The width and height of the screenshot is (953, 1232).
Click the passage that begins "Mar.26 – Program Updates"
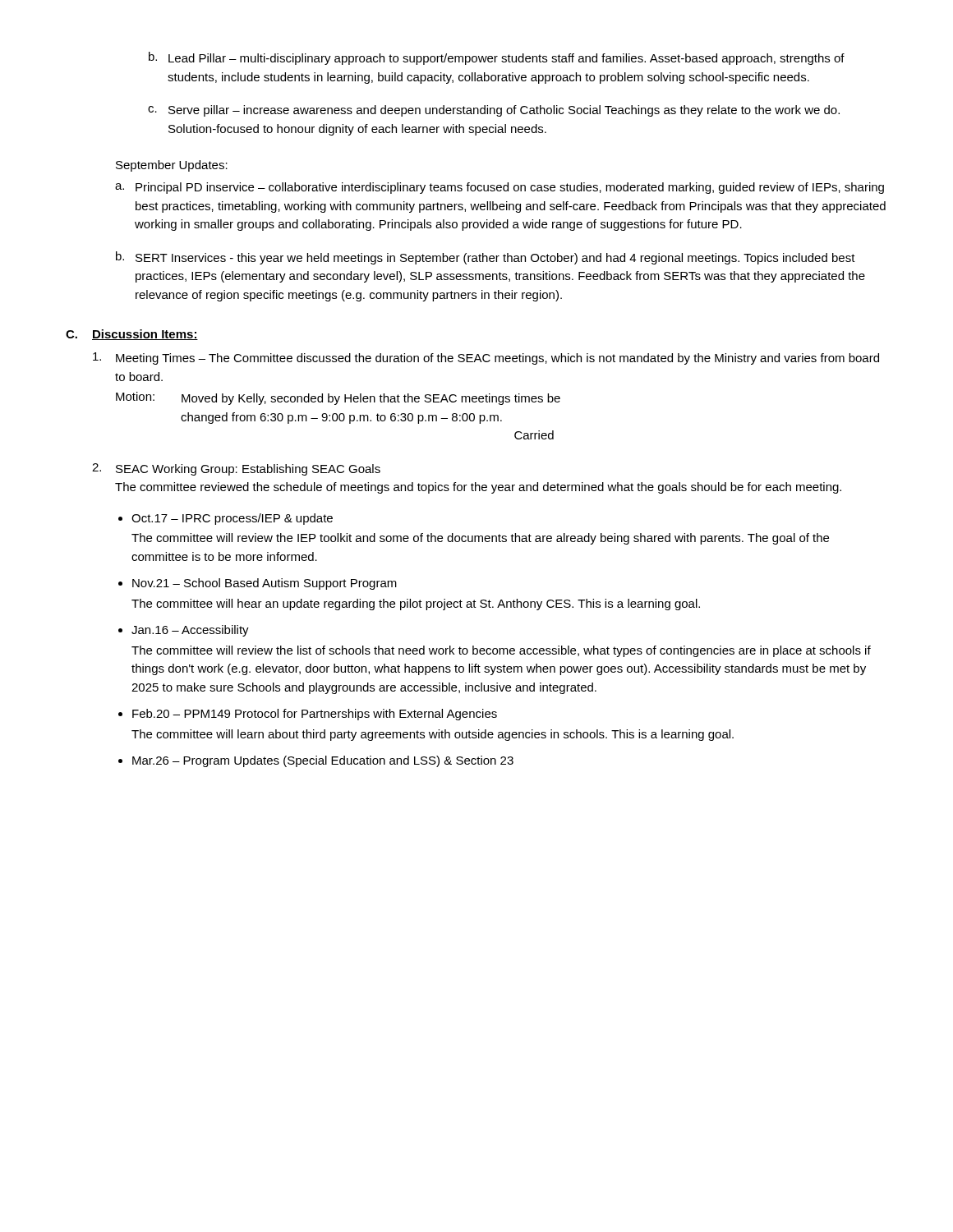(323, 760)
